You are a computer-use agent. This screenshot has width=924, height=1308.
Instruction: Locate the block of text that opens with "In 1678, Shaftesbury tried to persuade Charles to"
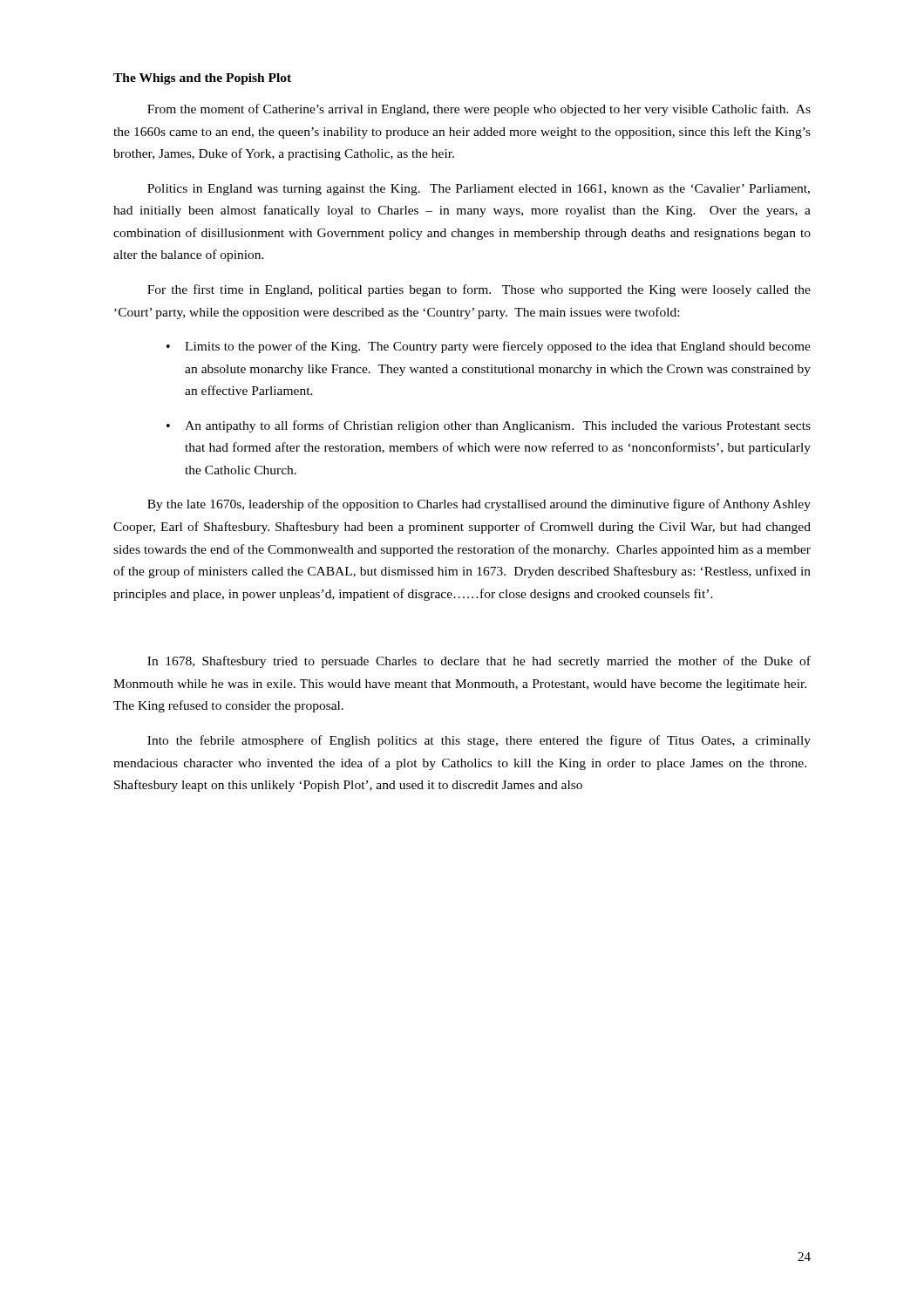[x=462, y=683]
